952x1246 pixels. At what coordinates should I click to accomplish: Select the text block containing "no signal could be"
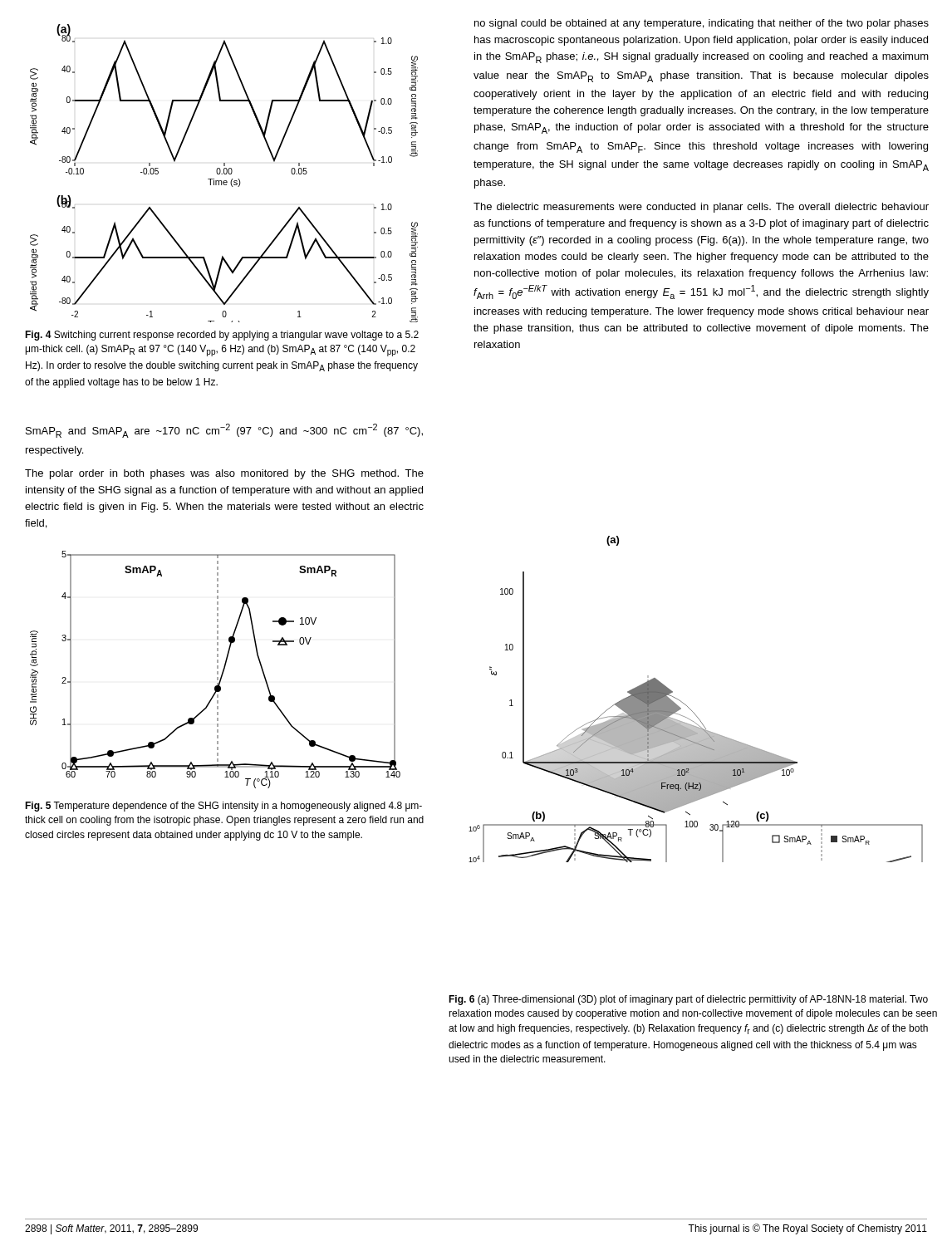(x=702, y=24)
